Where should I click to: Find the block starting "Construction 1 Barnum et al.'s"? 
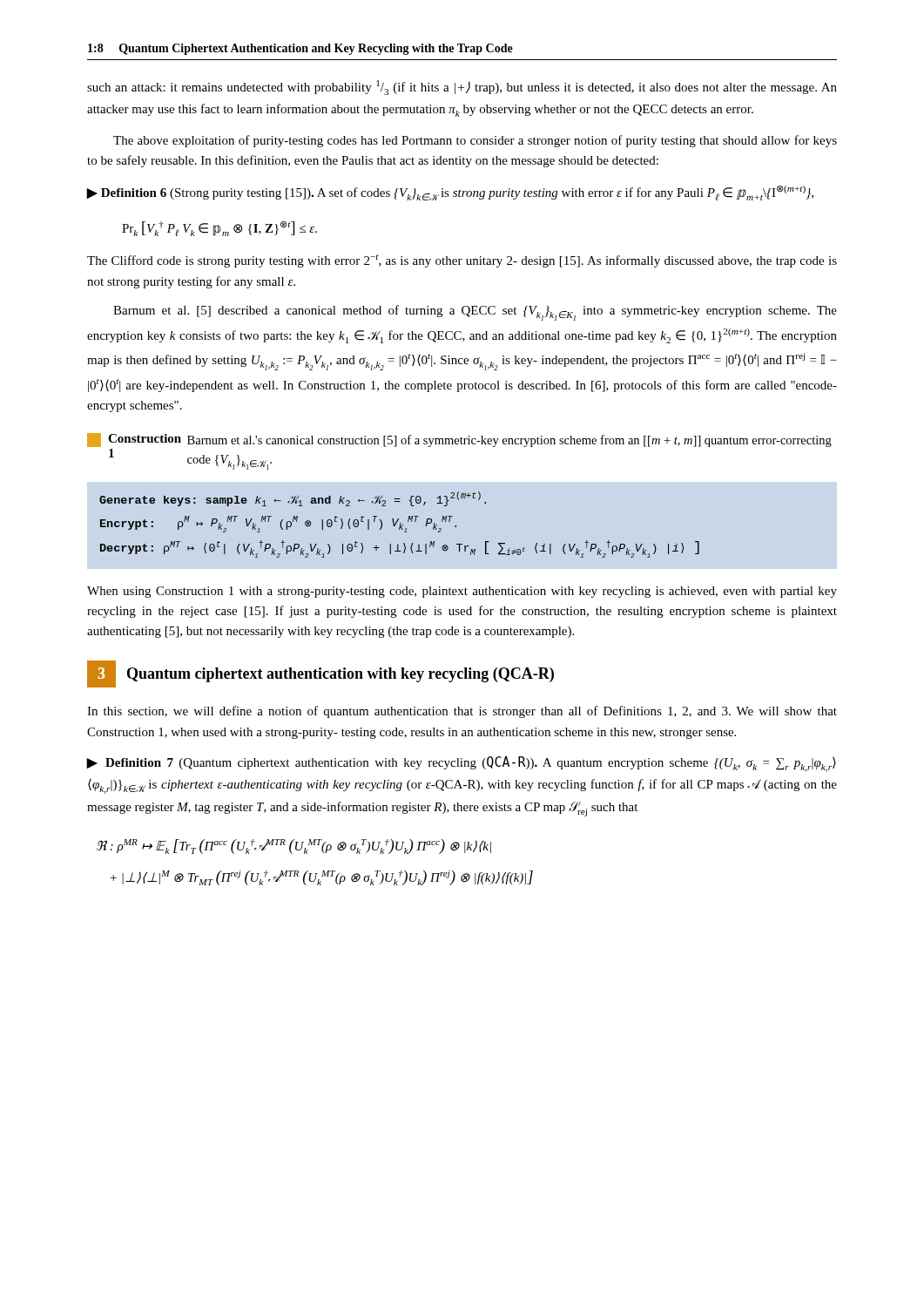coord(462,500)
